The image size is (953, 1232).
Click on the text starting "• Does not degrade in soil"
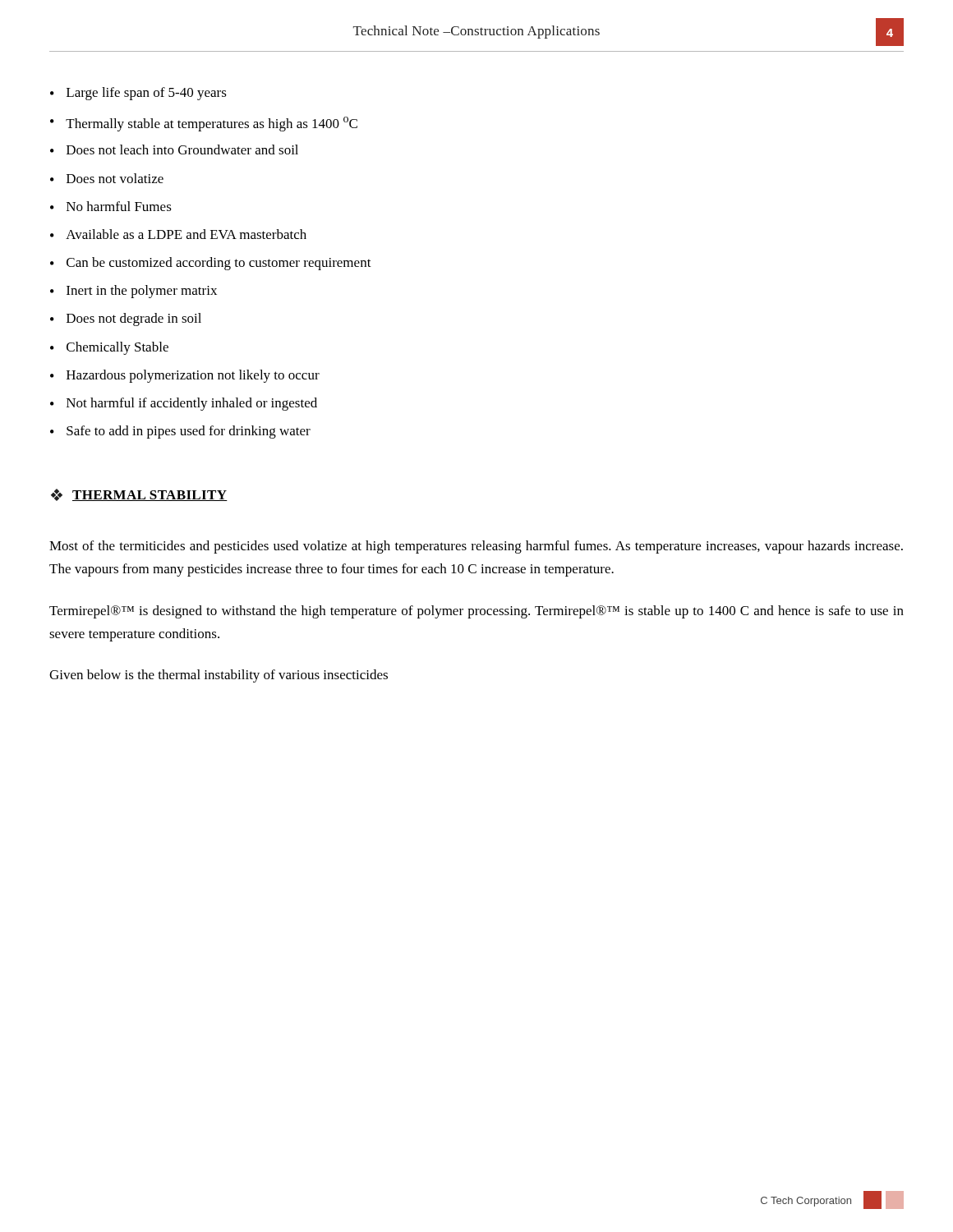tap(126, 320)
